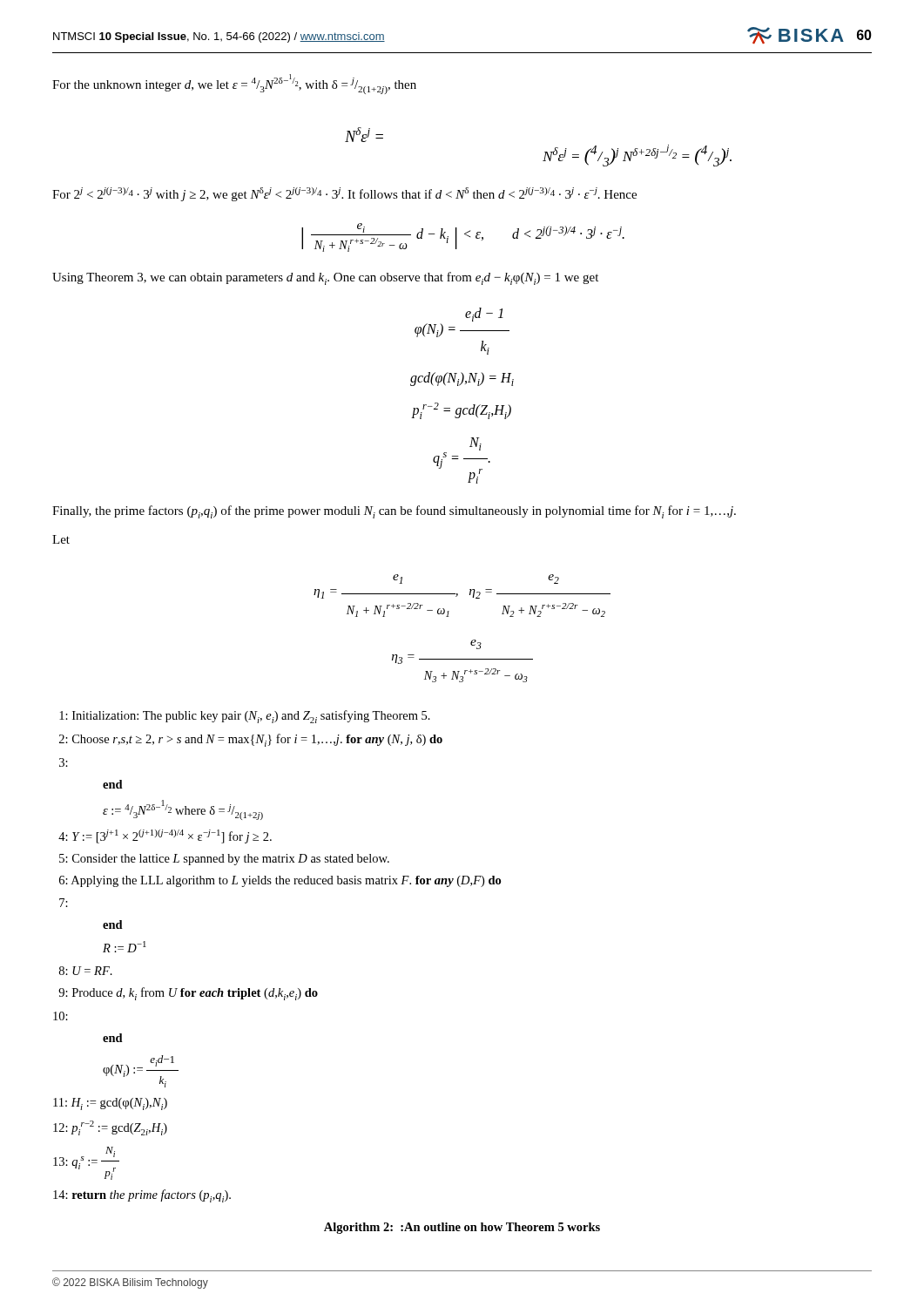This screenshot has width=924, height=1307.
Task: Click on the list item that says "7: end R :="
Action: click(x=99, y=925)
